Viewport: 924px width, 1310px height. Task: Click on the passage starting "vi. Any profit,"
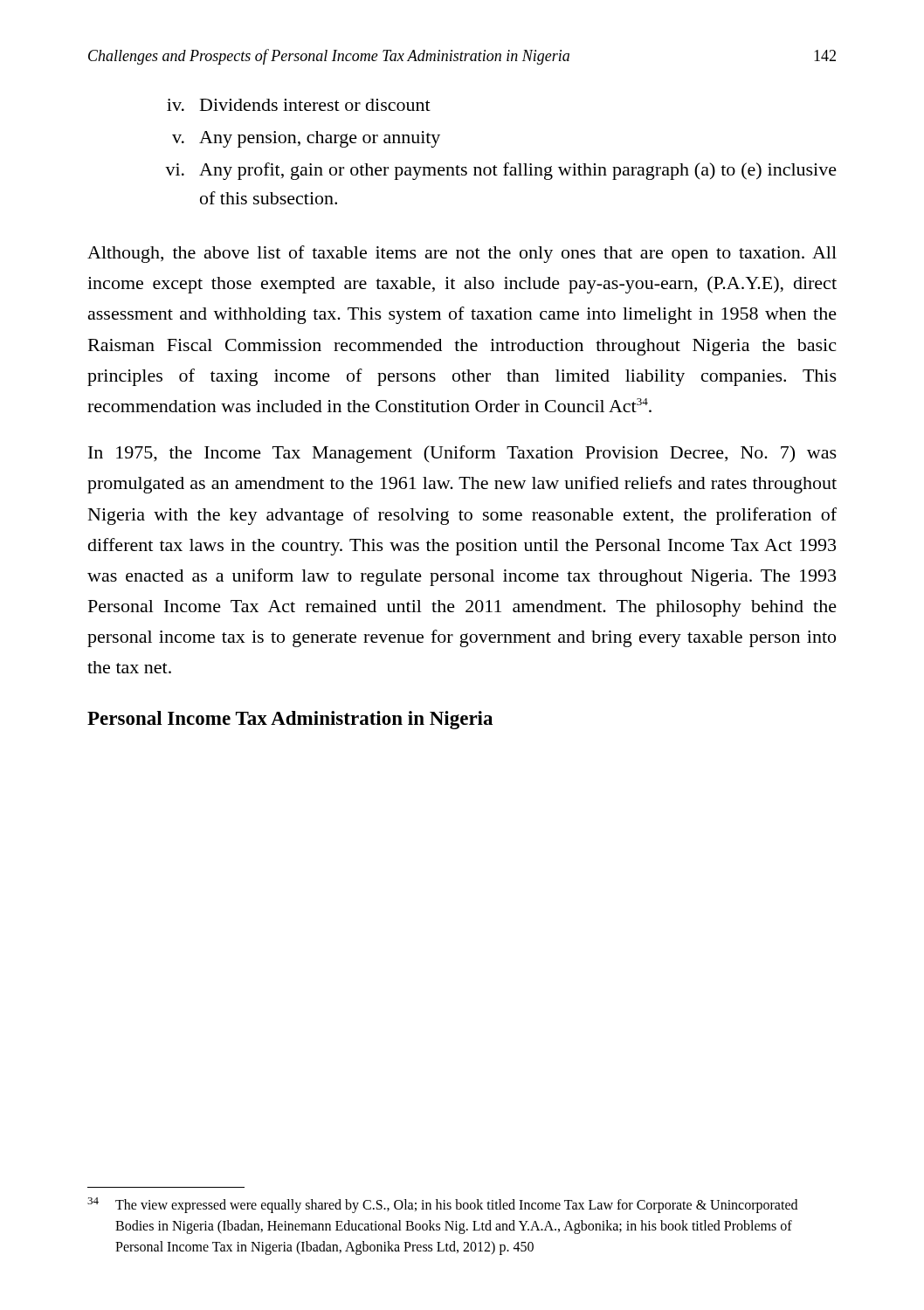click(x=488, y=183)
